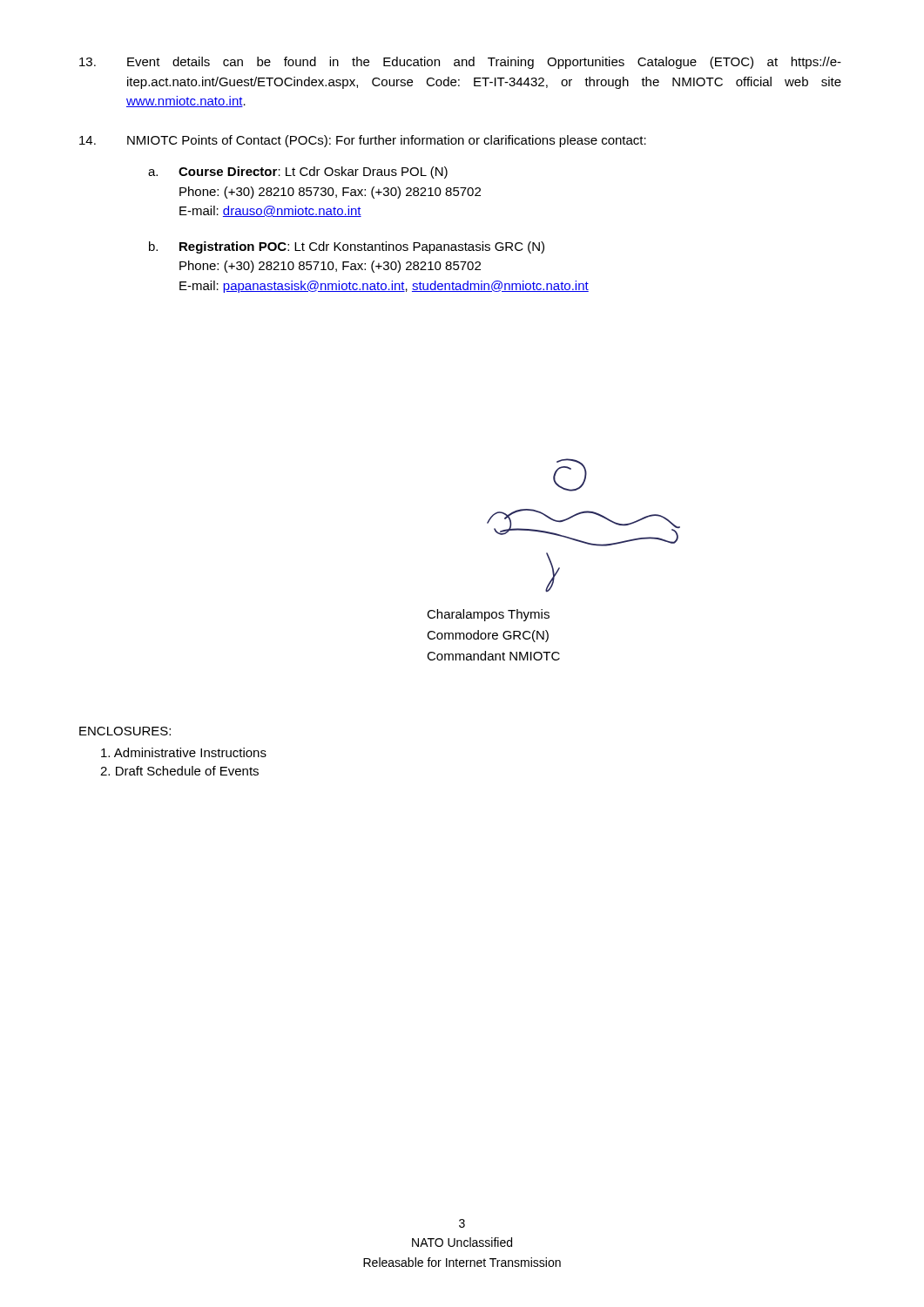Click where it says "2. Draft Schedule of Events"
Image resolution: width=924 pixels, height=1307 pixels.
click(x=180, y=771)
